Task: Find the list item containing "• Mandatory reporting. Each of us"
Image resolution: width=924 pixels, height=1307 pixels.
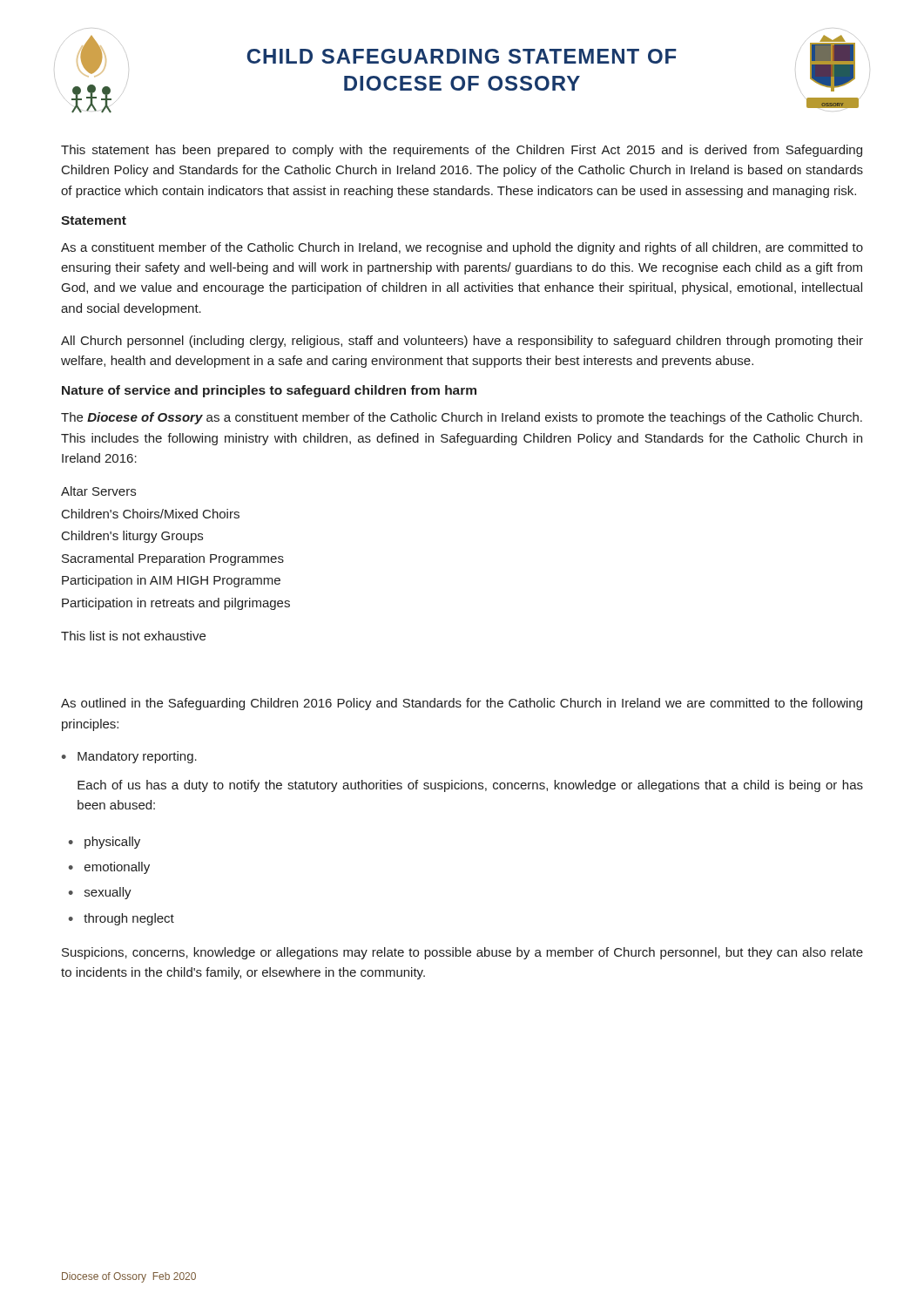Action: (x=462, y=785)
